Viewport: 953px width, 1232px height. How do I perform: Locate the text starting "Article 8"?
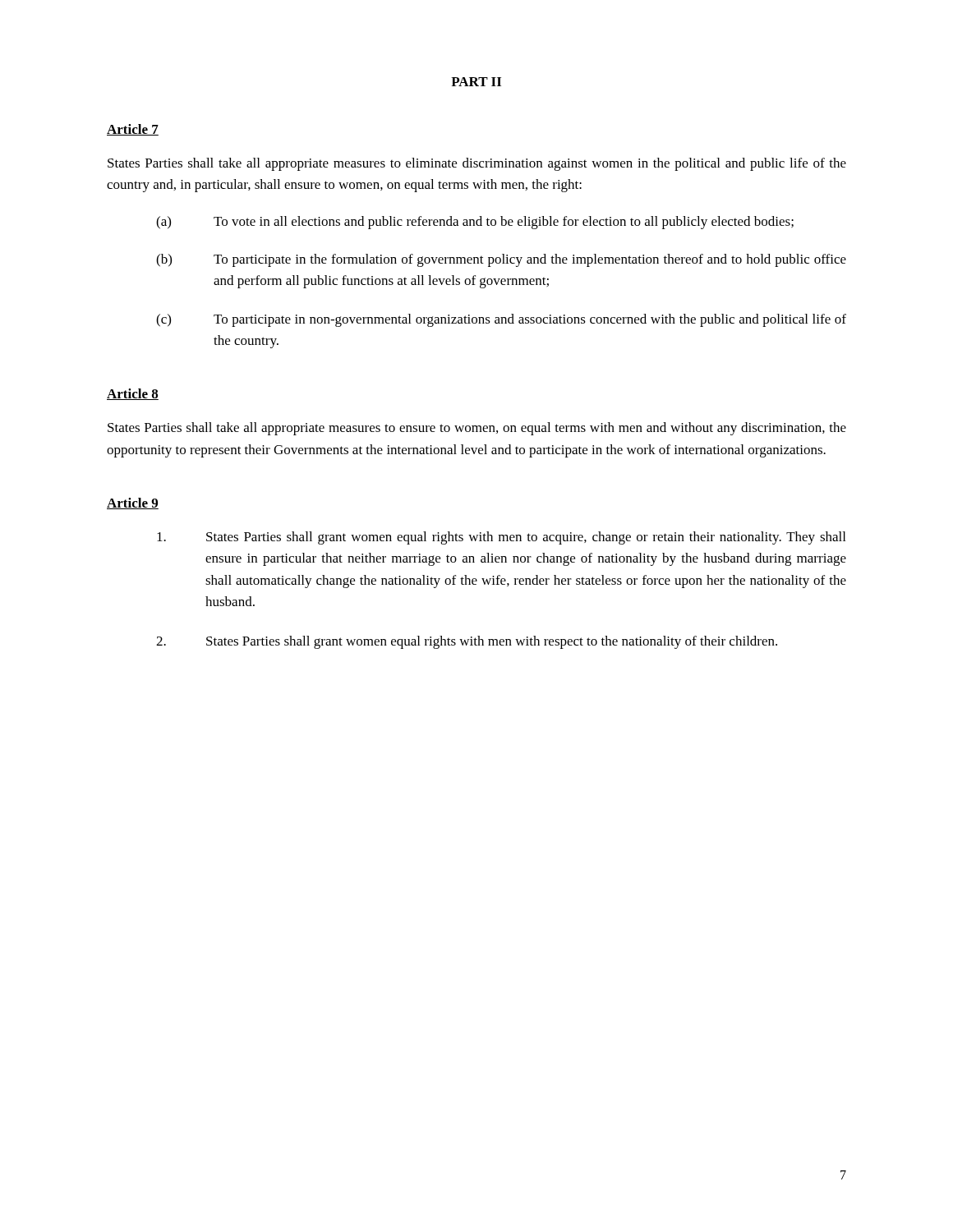[x=133, y=394]
